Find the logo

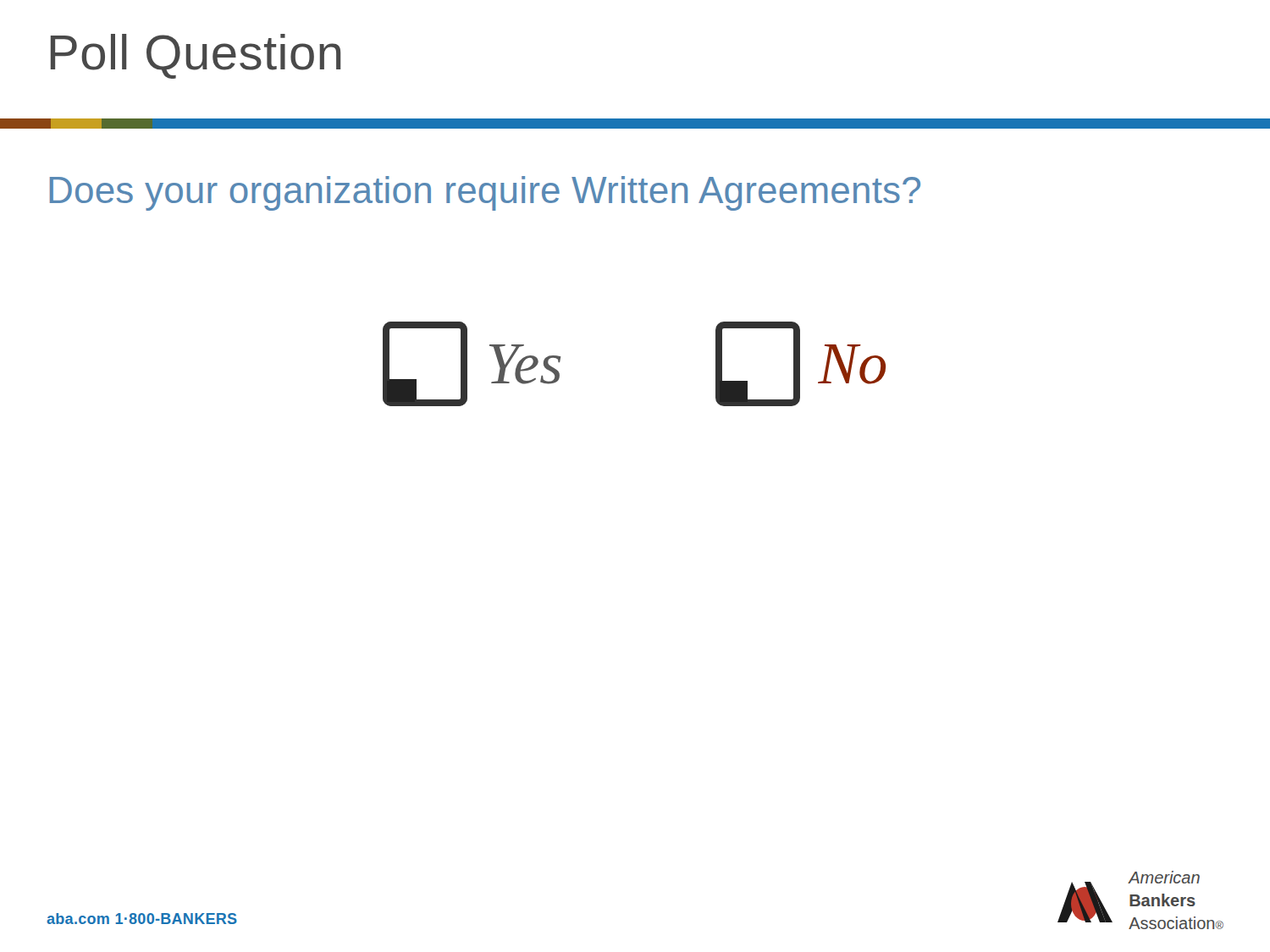pos(1138,901)
